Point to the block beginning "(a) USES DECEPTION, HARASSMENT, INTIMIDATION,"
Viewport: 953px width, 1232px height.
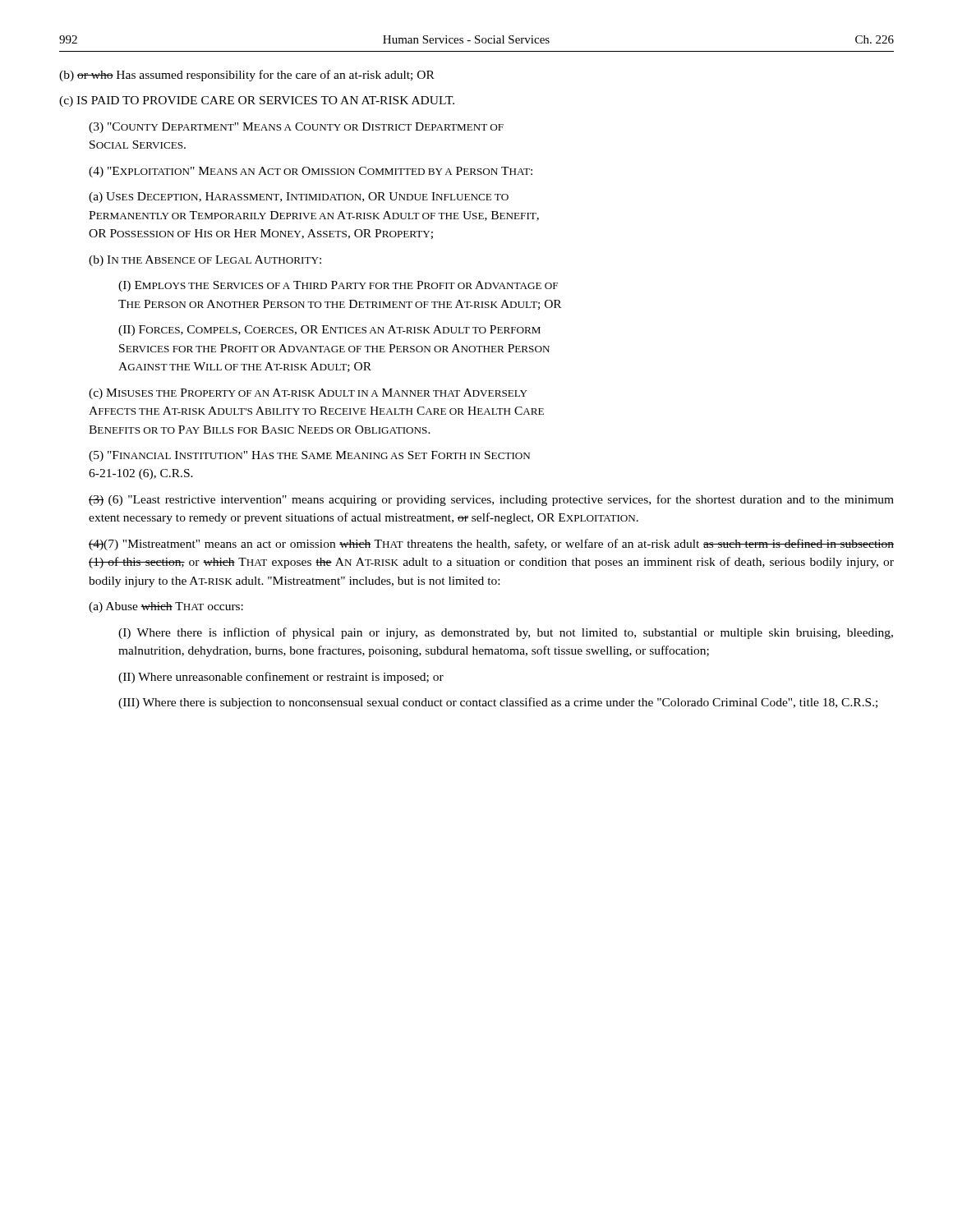pos(314,215)
